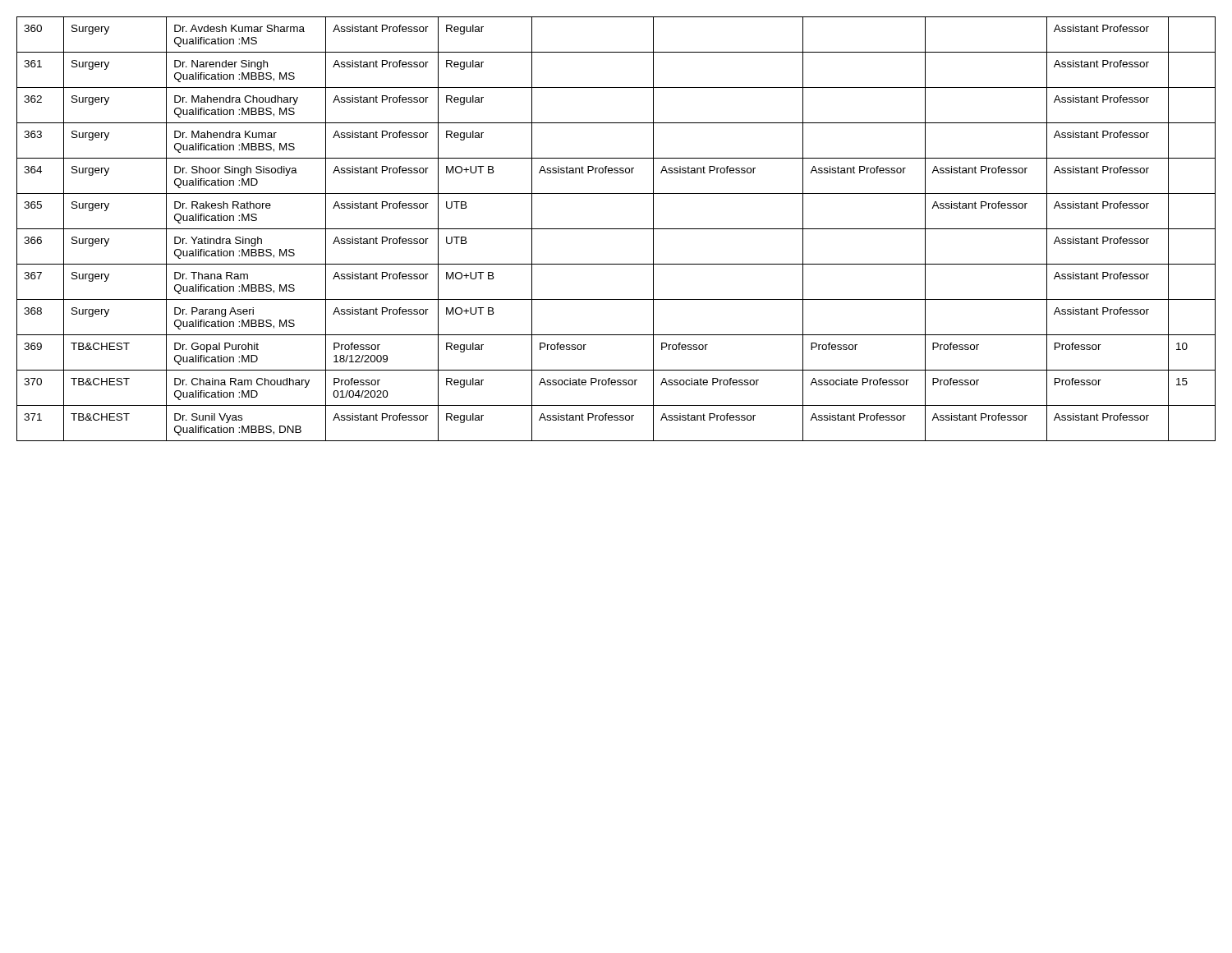Viewport: 1232px width, 953px height.
Task: Click on the table containing "Dr. Mahendra Kumar Qualification"
Action: (616, 229)
